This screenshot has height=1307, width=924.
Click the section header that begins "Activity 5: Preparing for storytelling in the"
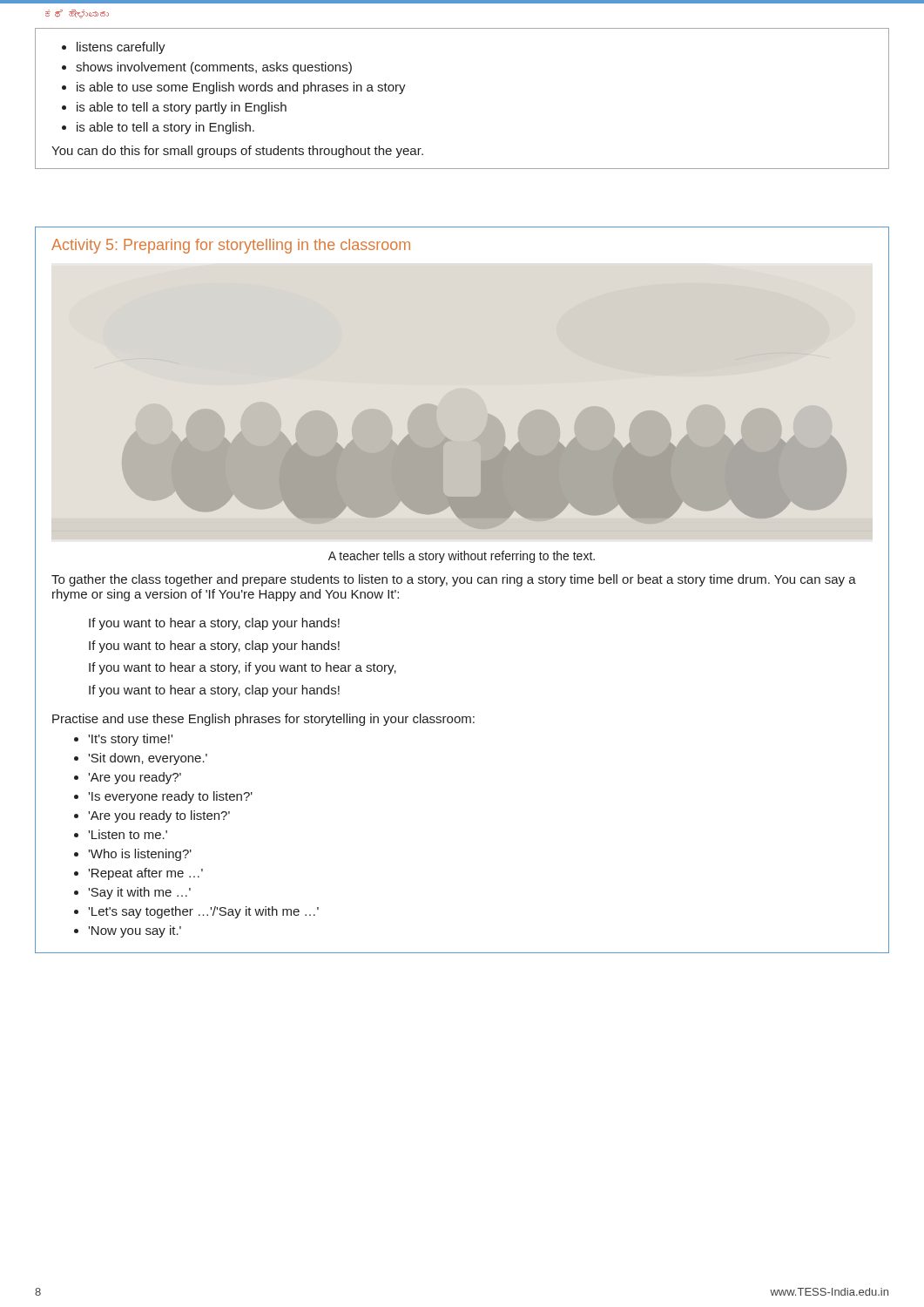coord(231,245)
